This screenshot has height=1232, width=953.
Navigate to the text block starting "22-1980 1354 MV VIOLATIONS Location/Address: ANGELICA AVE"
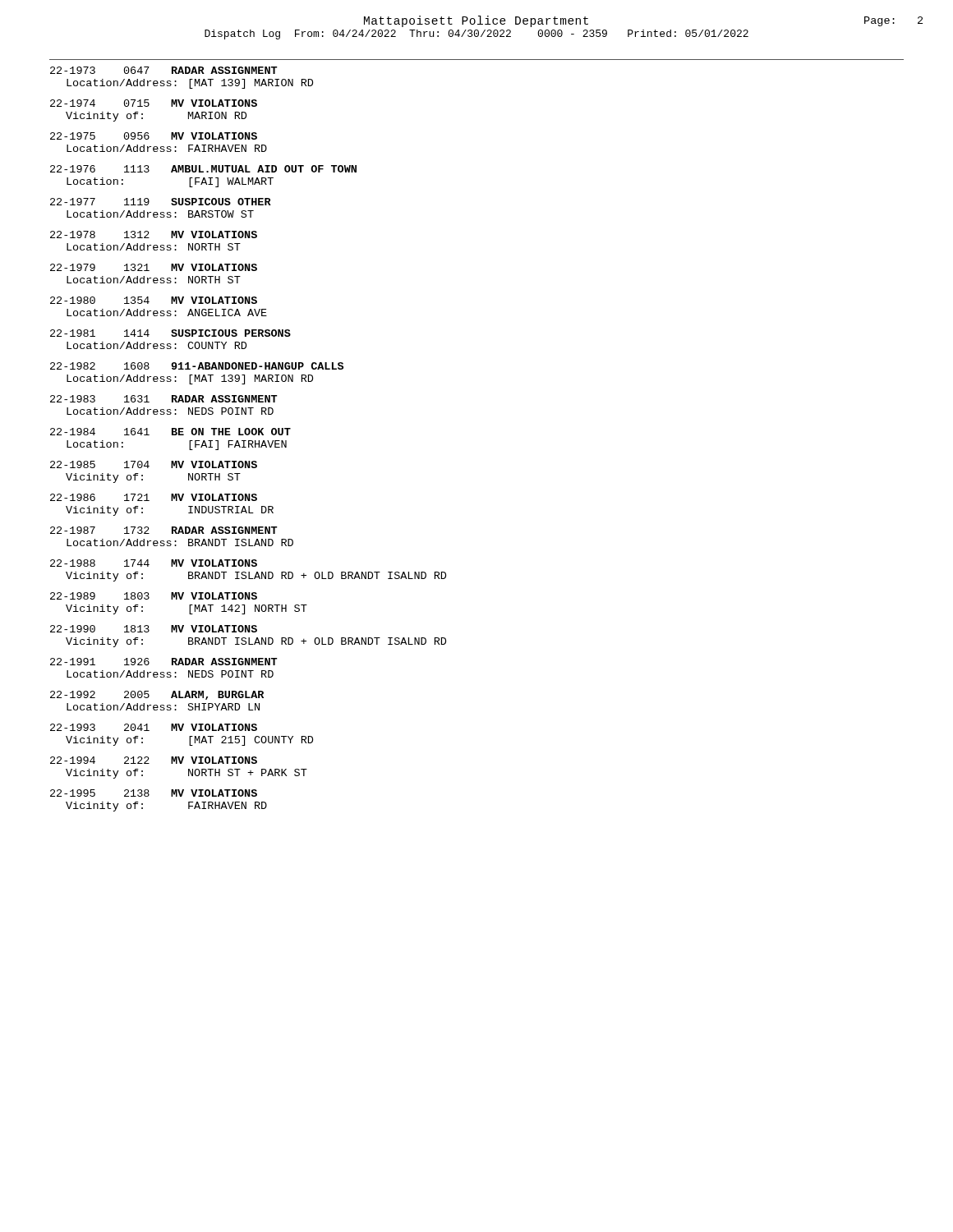pyautogui.click(x=73, y=300)
